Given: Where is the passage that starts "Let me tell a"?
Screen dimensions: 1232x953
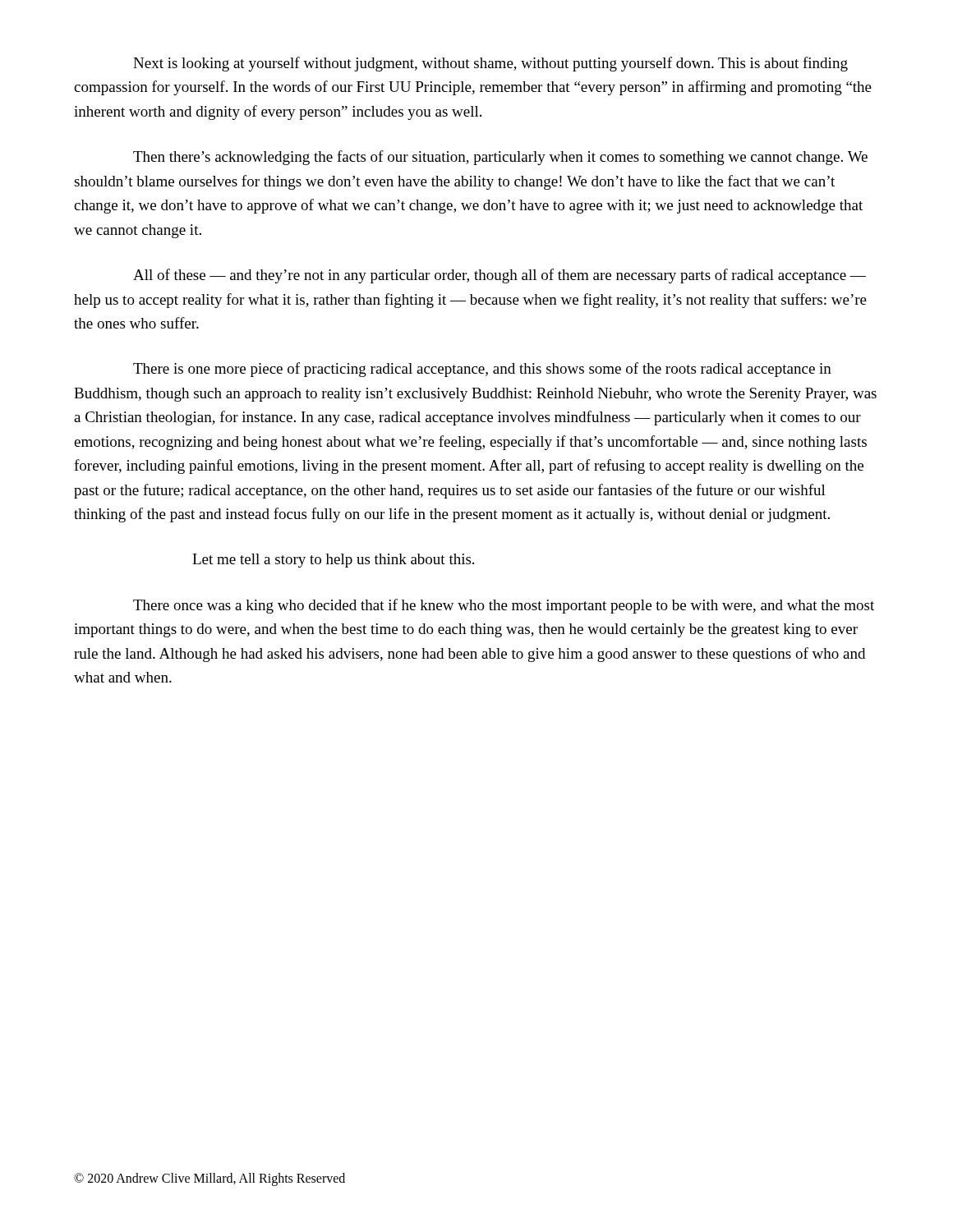Looking at the screenshot, I should 334,559.
